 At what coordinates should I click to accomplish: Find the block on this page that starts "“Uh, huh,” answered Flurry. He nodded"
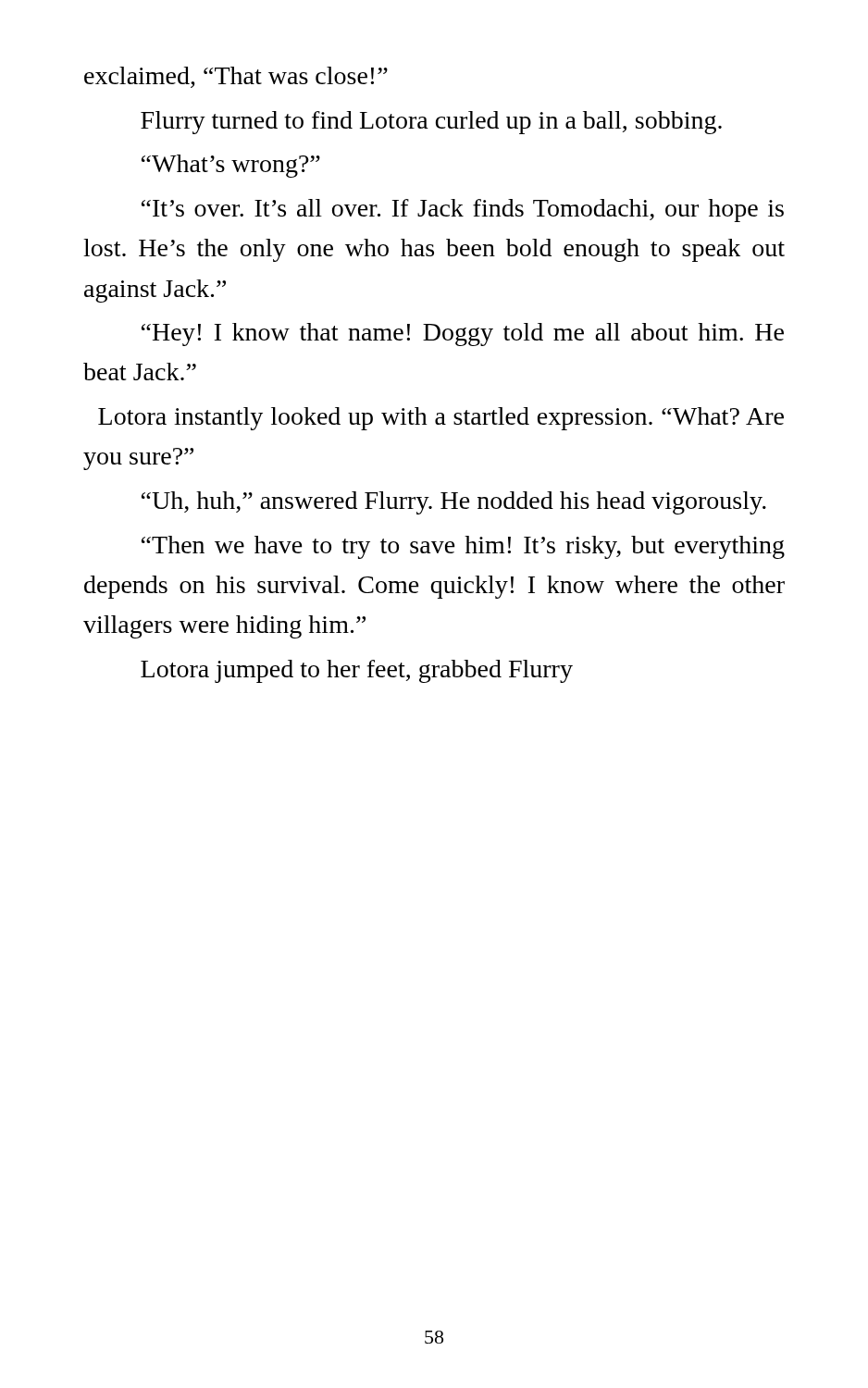click(434, 500)
